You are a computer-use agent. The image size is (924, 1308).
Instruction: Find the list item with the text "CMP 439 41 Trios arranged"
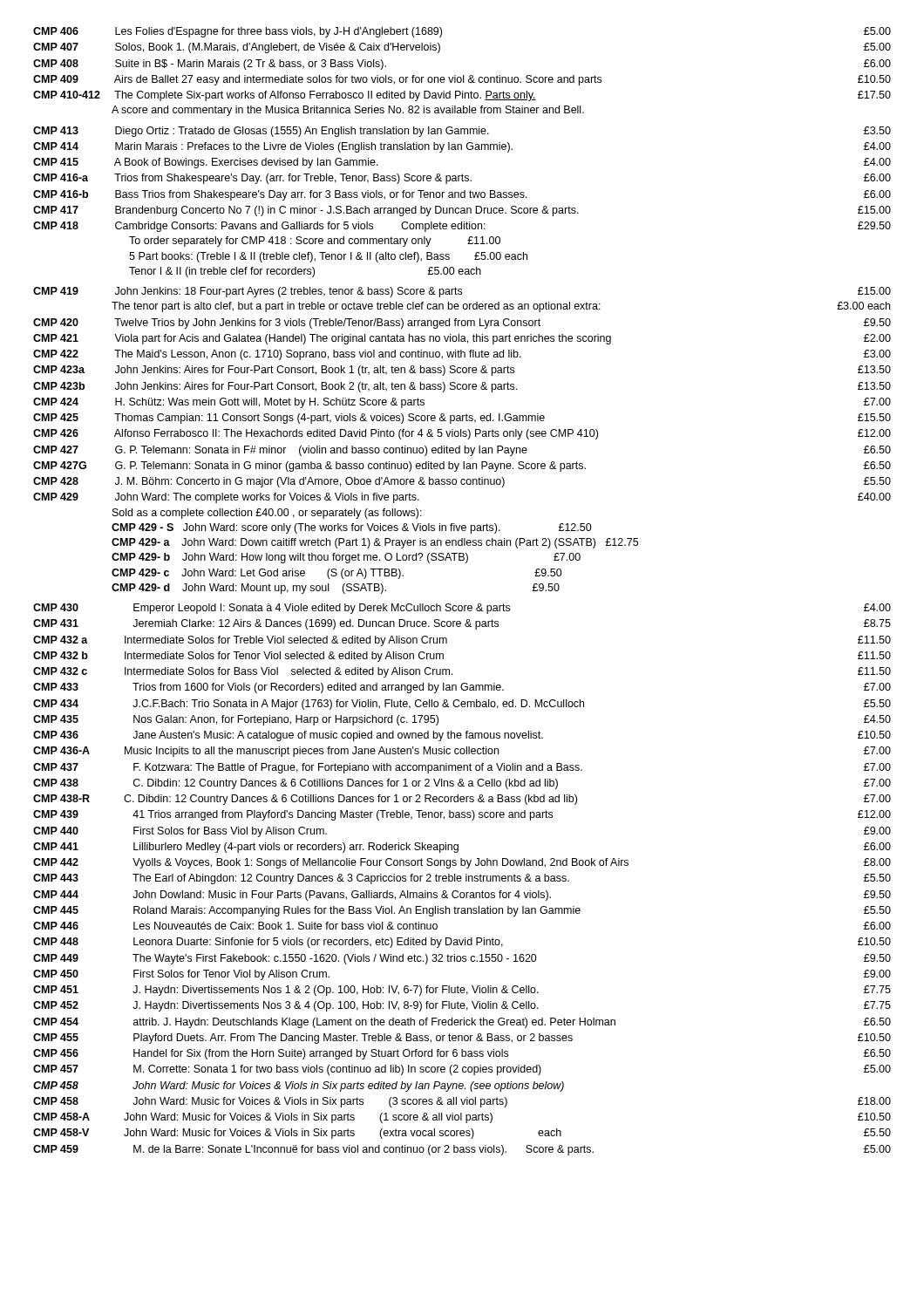click(462, 815)
